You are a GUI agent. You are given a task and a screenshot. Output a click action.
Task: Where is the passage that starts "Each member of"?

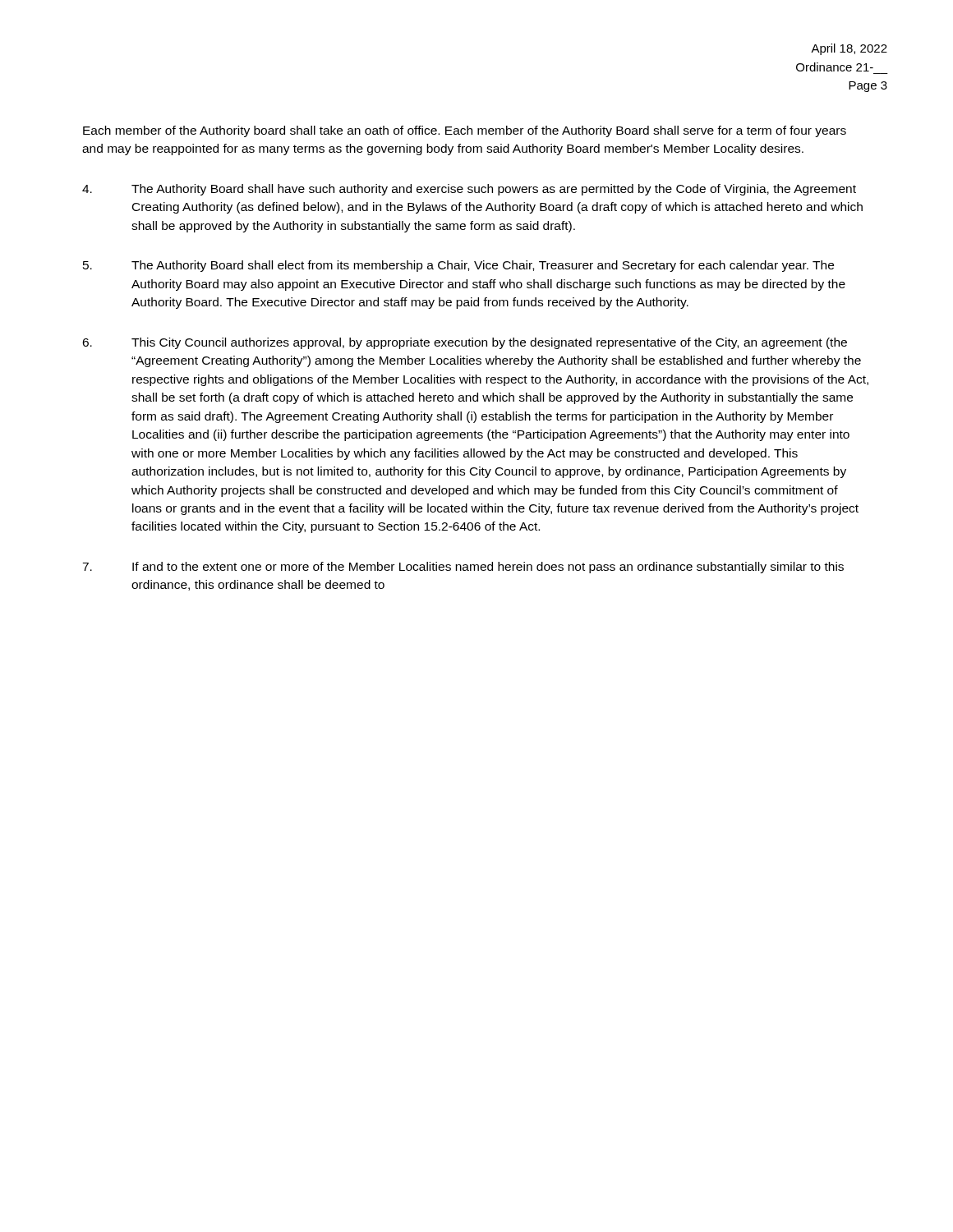pos(464,139)
